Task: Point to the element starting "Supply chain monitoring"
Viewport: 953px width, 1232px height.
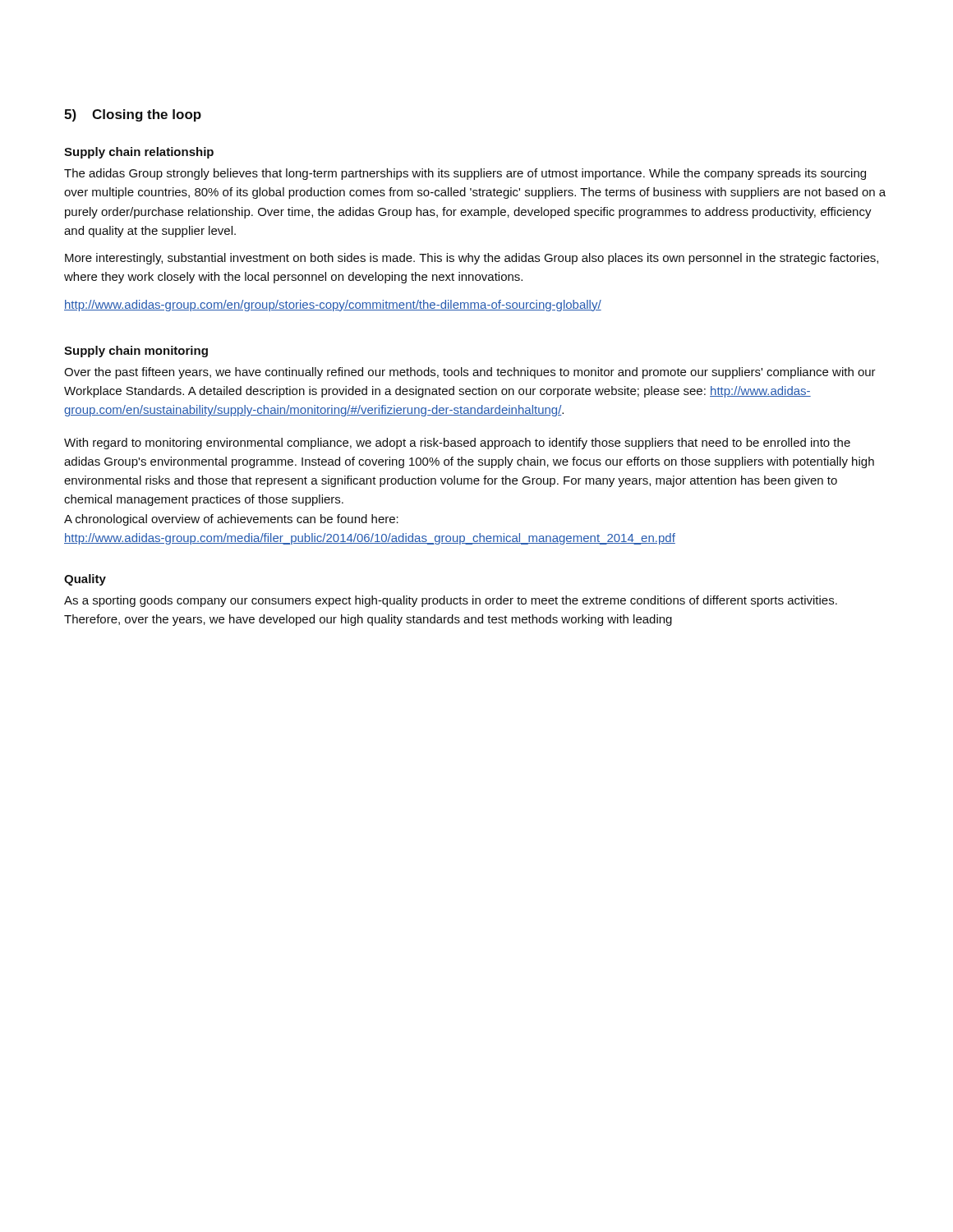Action: coord(136,350)
